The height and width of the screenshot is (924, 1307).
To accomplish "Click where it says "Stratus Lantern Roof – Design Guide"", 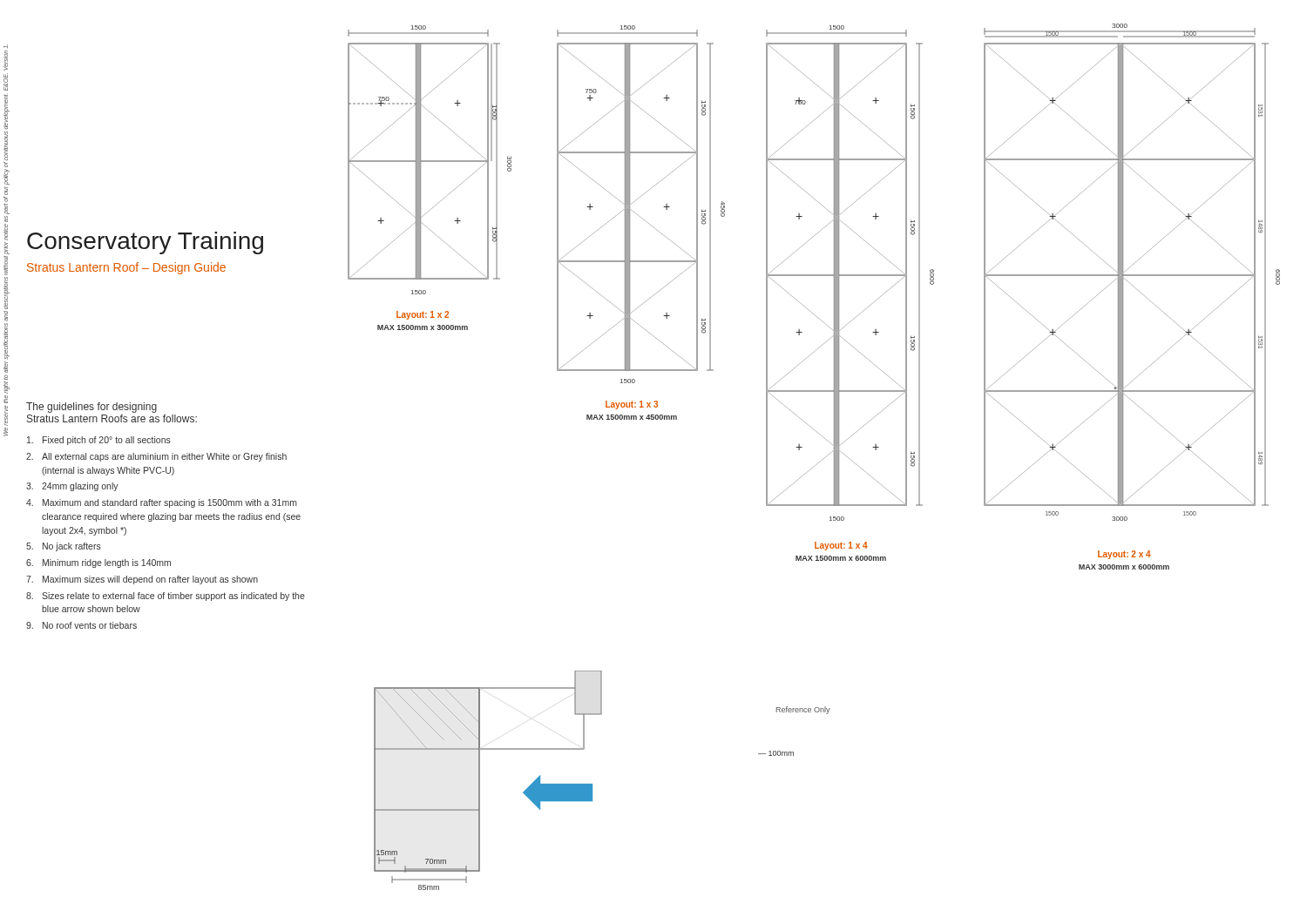I will [126, 267].
